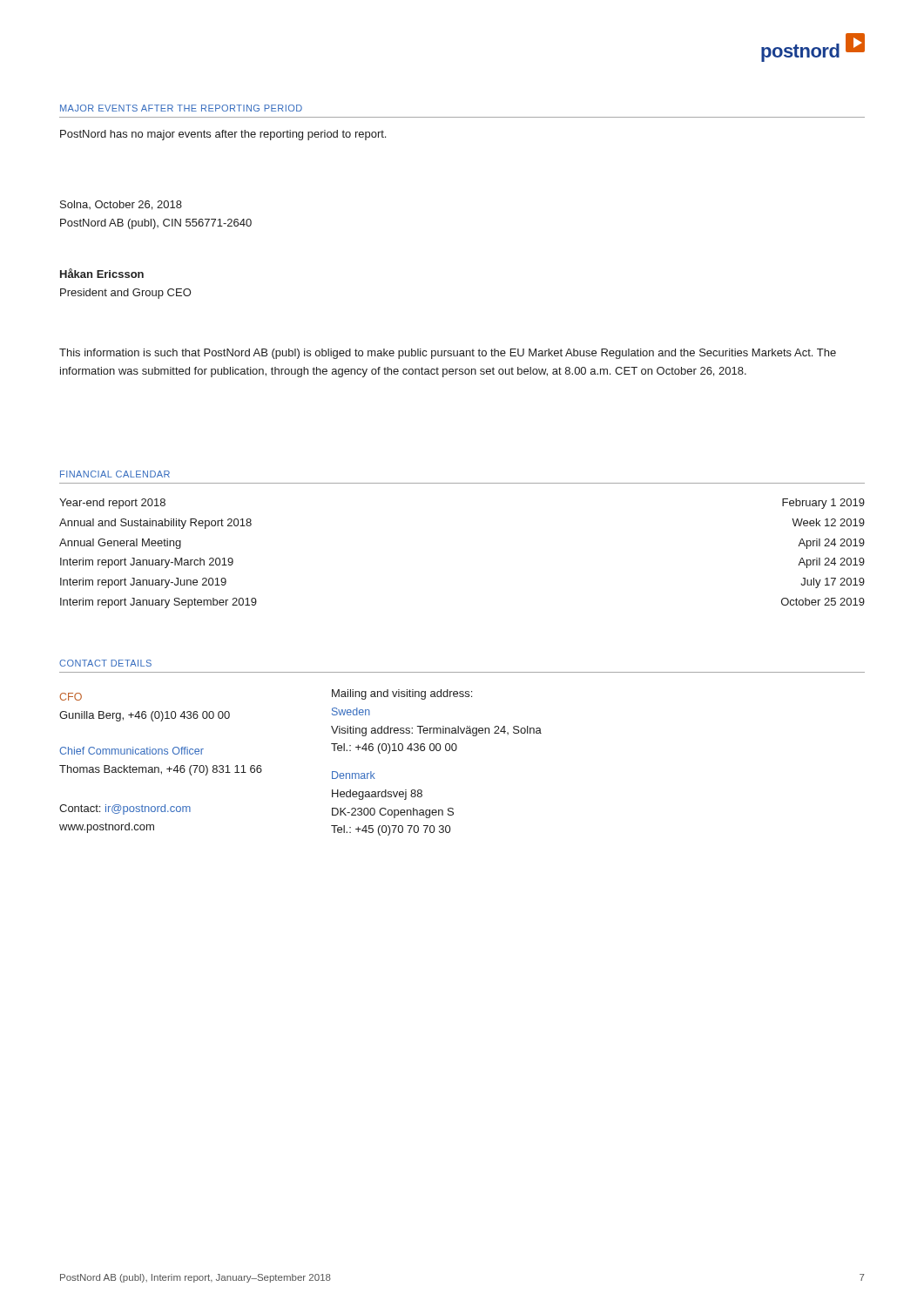Find the block on this page that starts "This information is"
Viewport: 924px width, 1307px height.
click(x=448, y=362)
